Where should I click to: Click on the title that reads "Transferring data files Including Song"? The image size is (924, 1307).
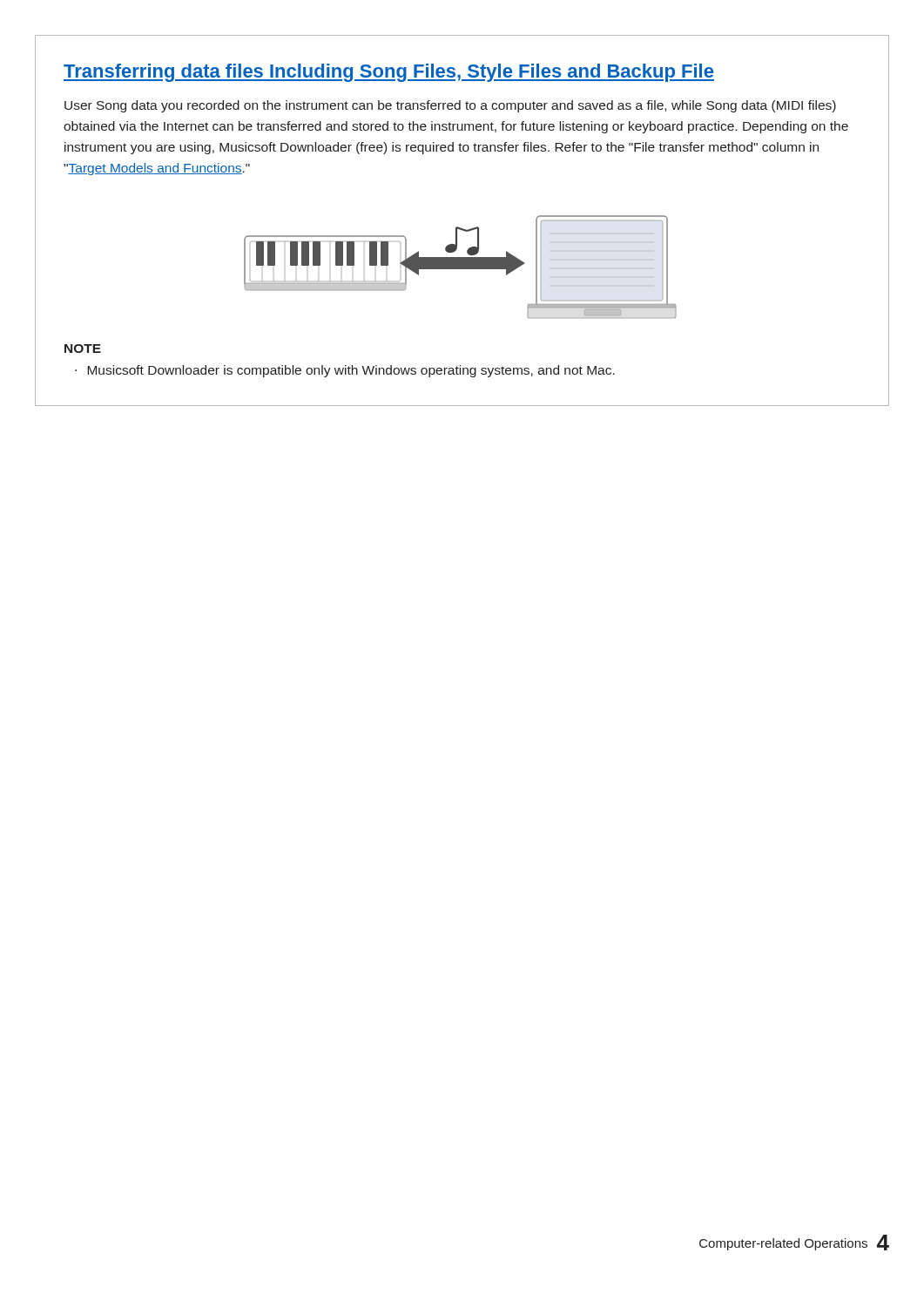point(389,71)
